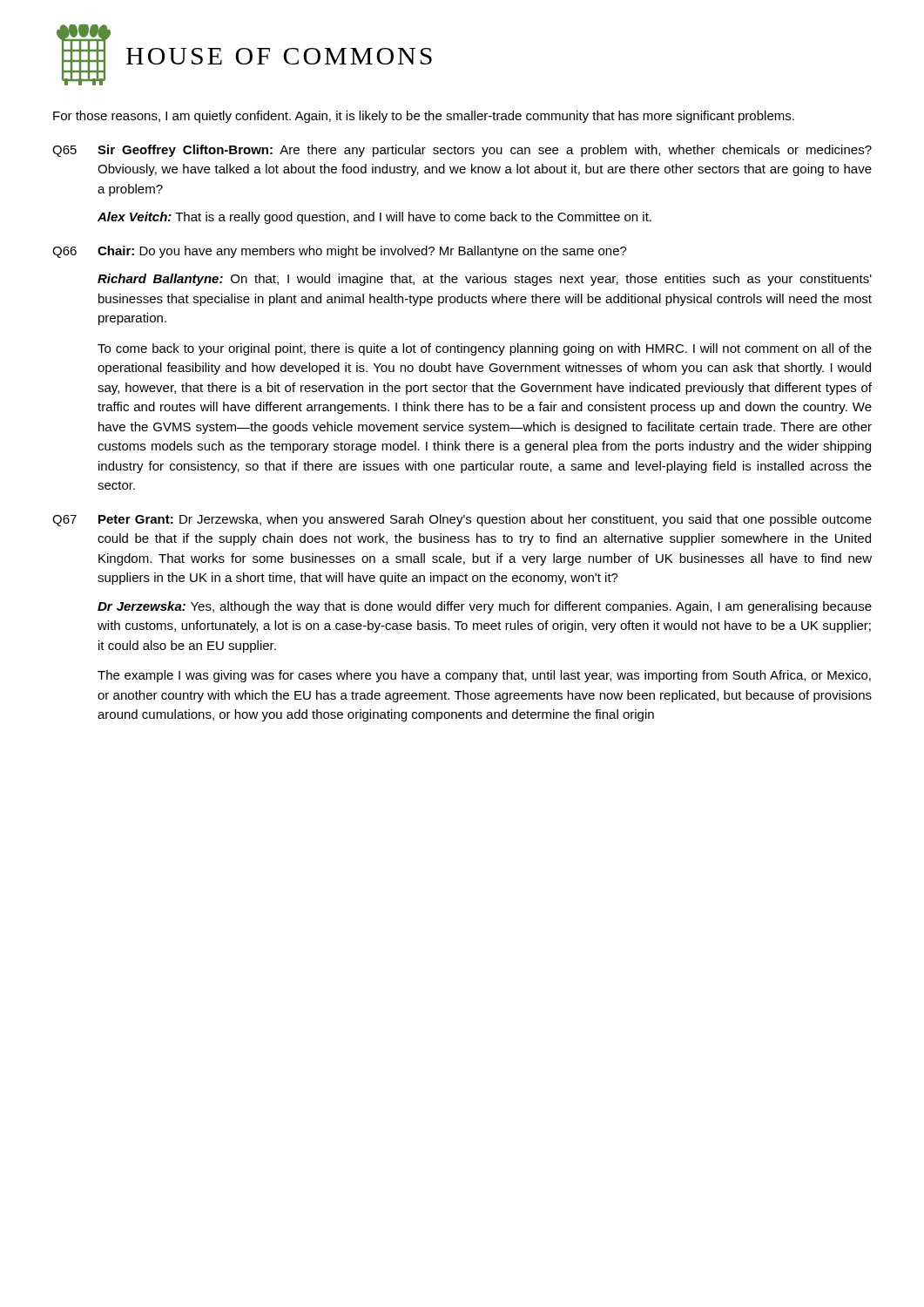
Task: Find the text block with the text "For those reasons, I am quietly"
Action: click(x=424, y=115)
